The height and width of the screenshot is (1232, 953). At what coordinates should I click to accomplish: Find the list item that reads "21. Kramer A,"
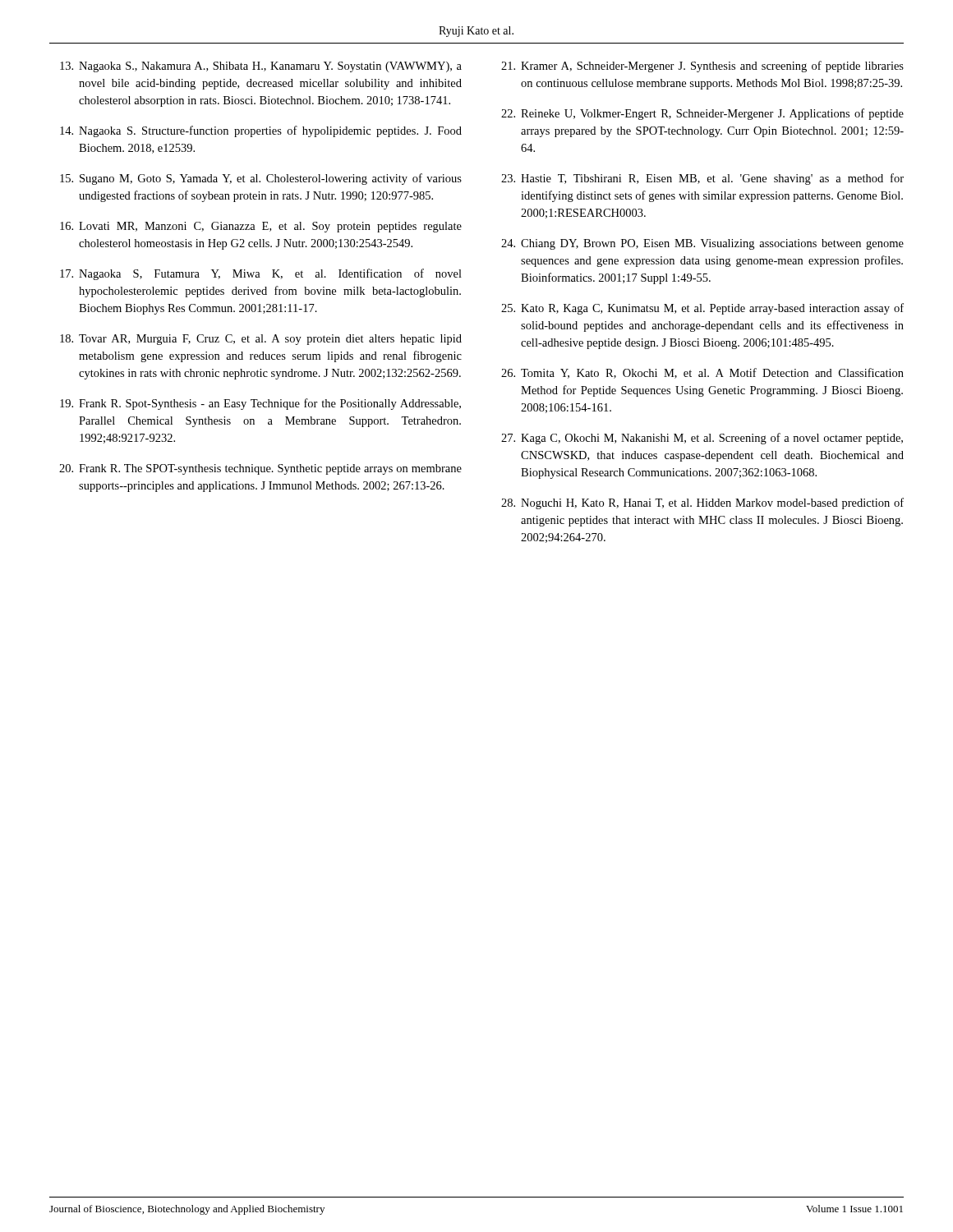coord(698,75)
